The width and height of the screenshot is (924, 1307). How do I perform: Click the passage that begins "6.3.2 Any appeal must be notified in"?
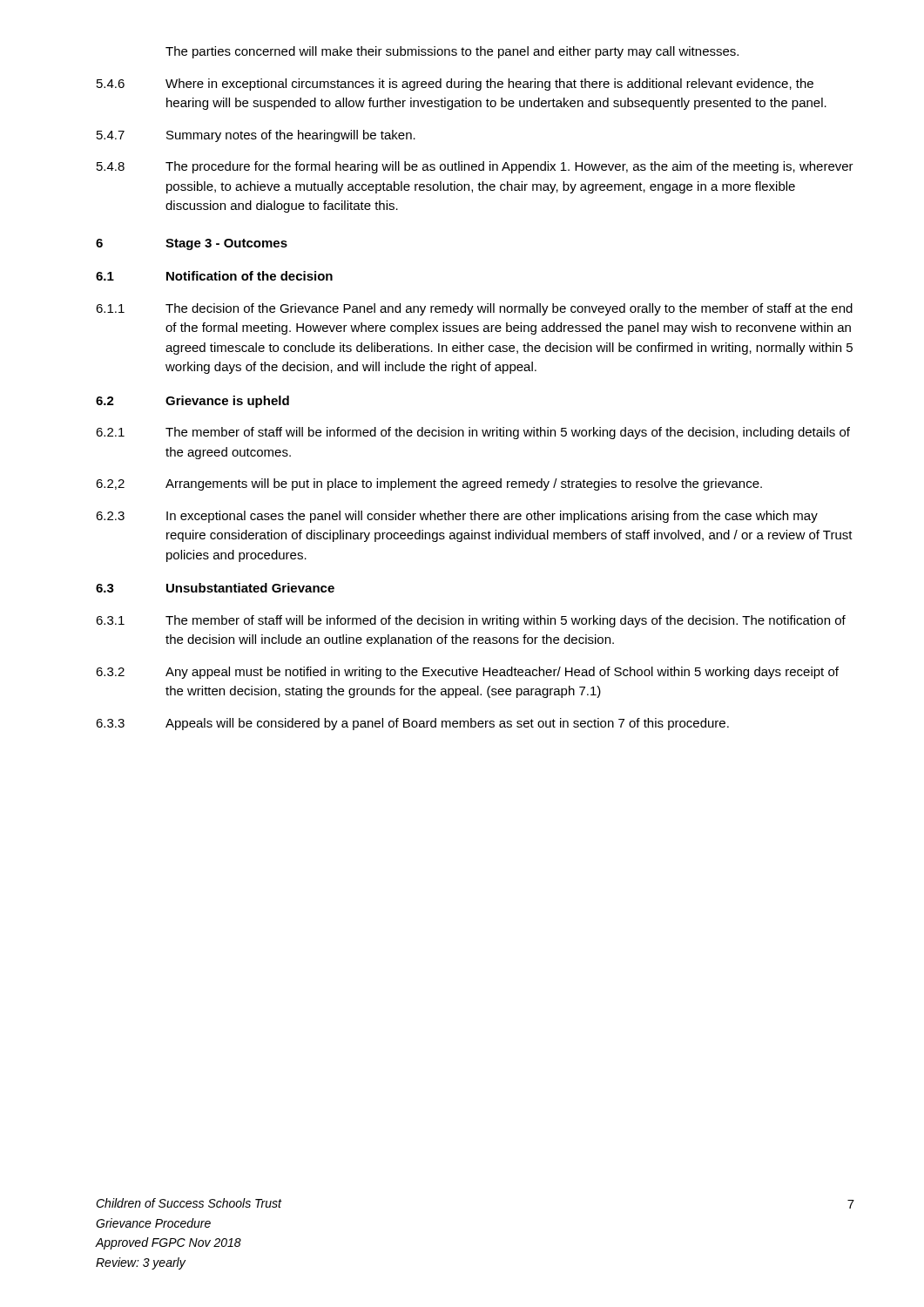pyautogui.click(x=475, y=681)
